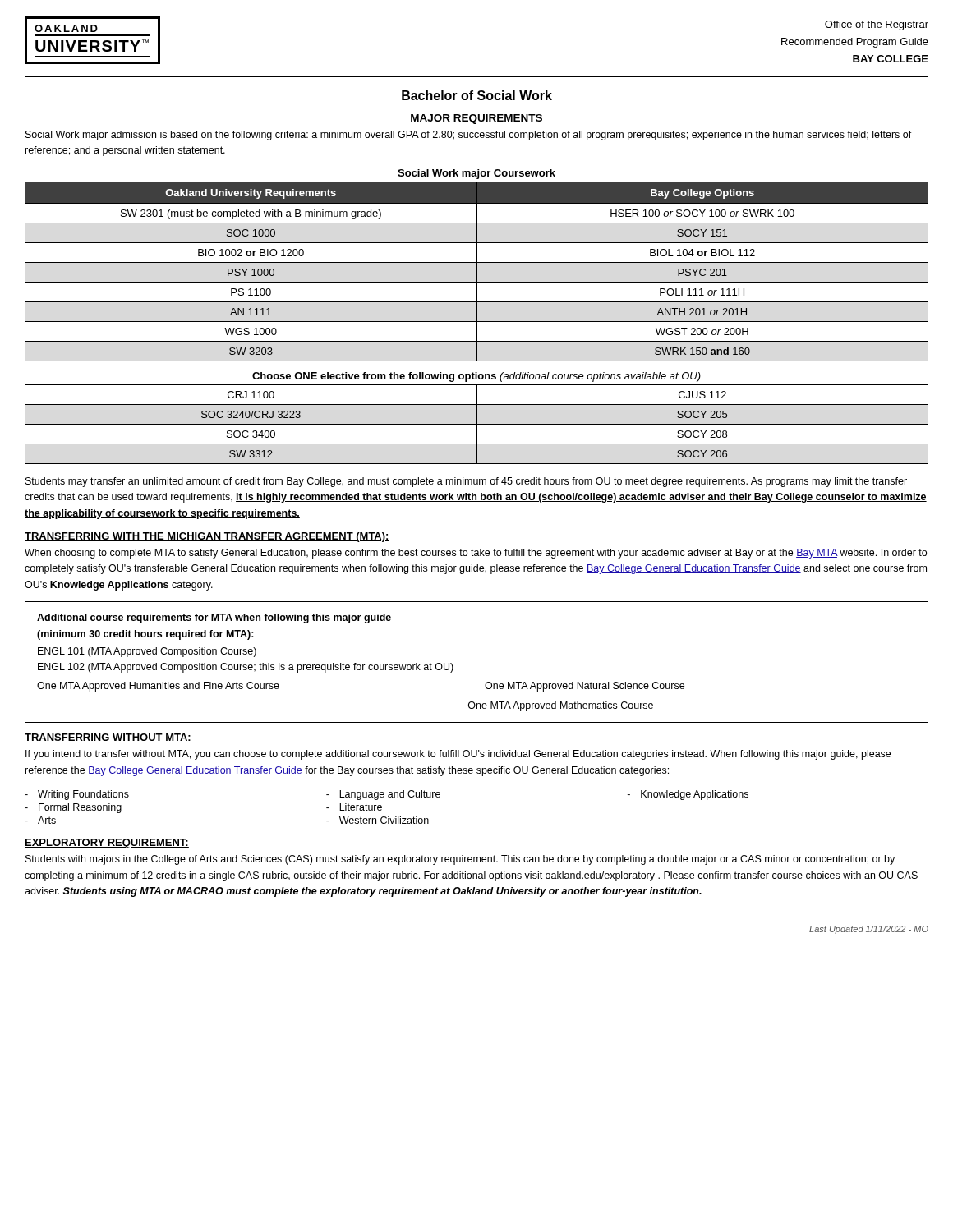Screen dimensions: 1232x953
Task: Find the list item that reads "-Writing Foundations"
Action: (77, 794)
